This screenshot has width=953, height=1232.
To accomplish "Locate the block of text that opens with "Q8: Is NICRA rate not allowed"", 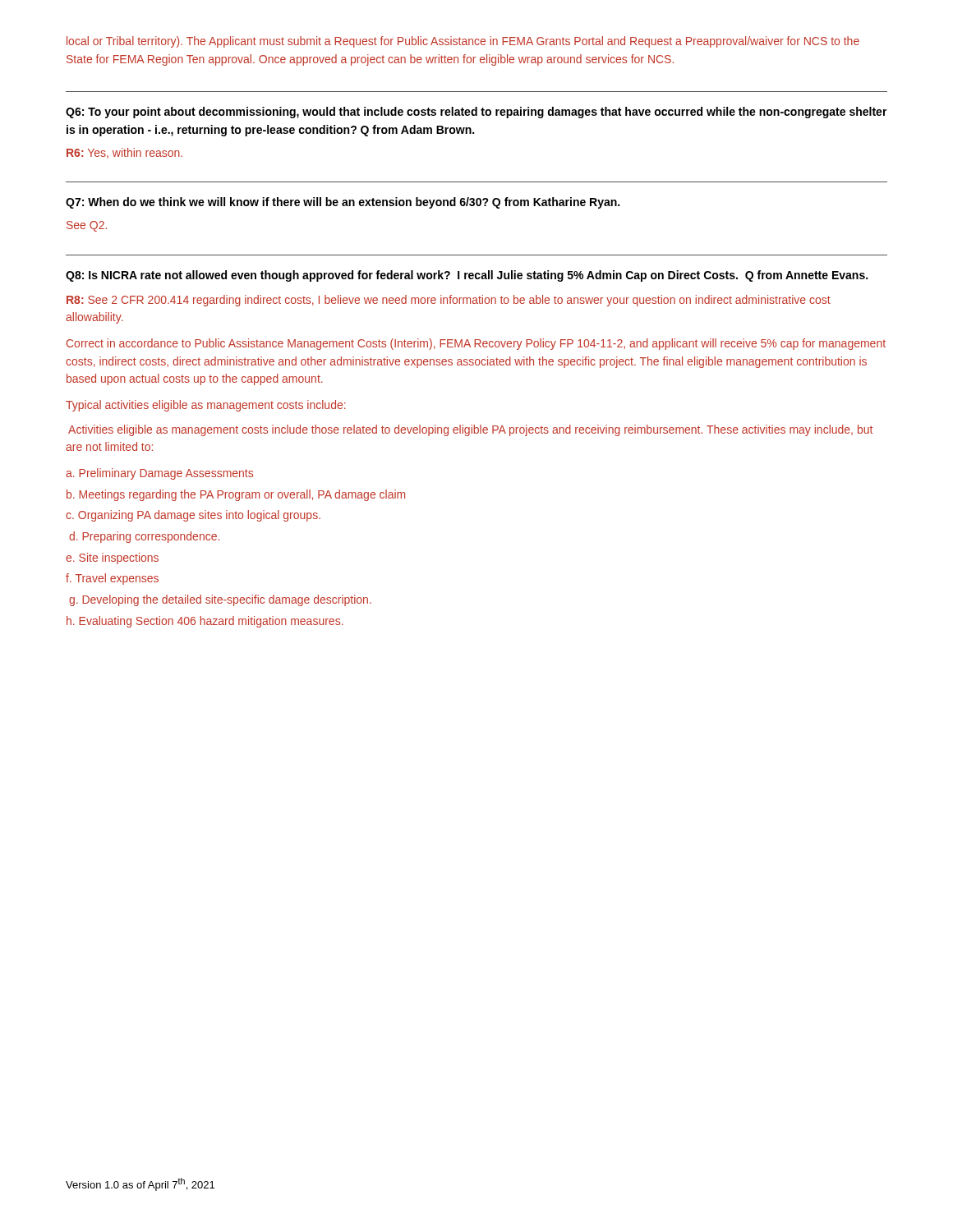I will click(467, 276).
